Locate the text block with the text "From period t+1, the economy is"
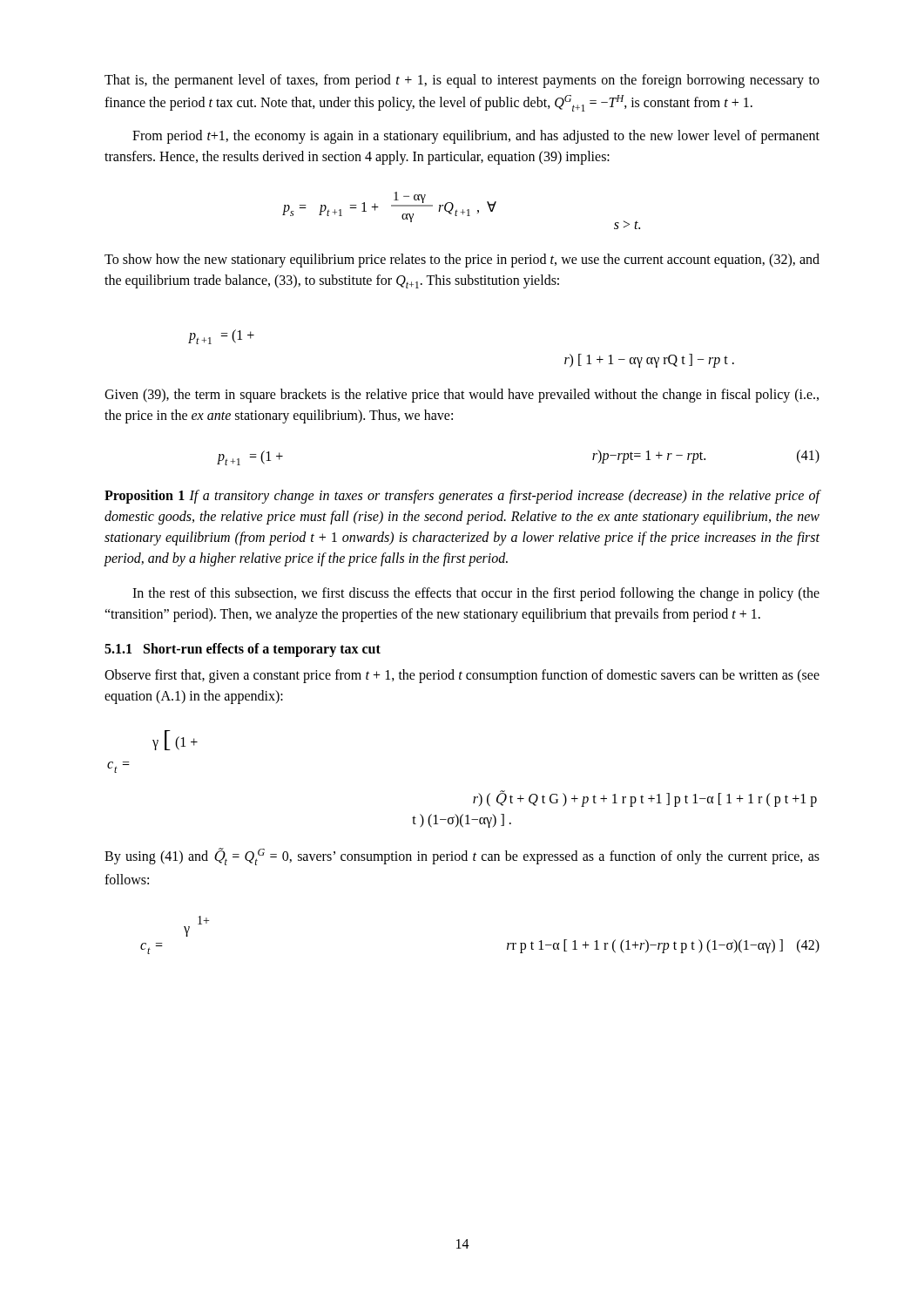This screenshot has height=1307, width=924. (462, 146)
